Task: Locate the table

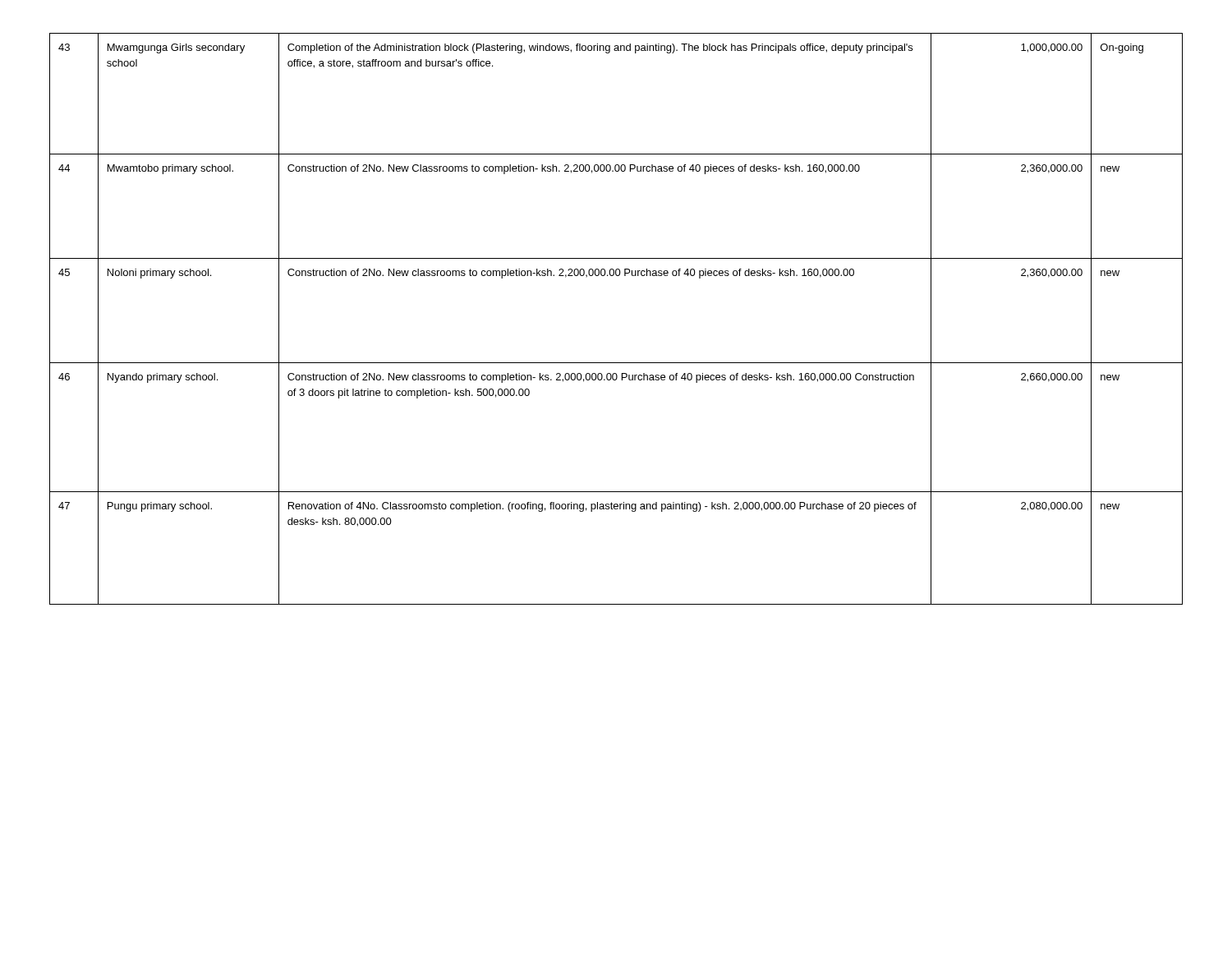Action: tap(616, 319)
